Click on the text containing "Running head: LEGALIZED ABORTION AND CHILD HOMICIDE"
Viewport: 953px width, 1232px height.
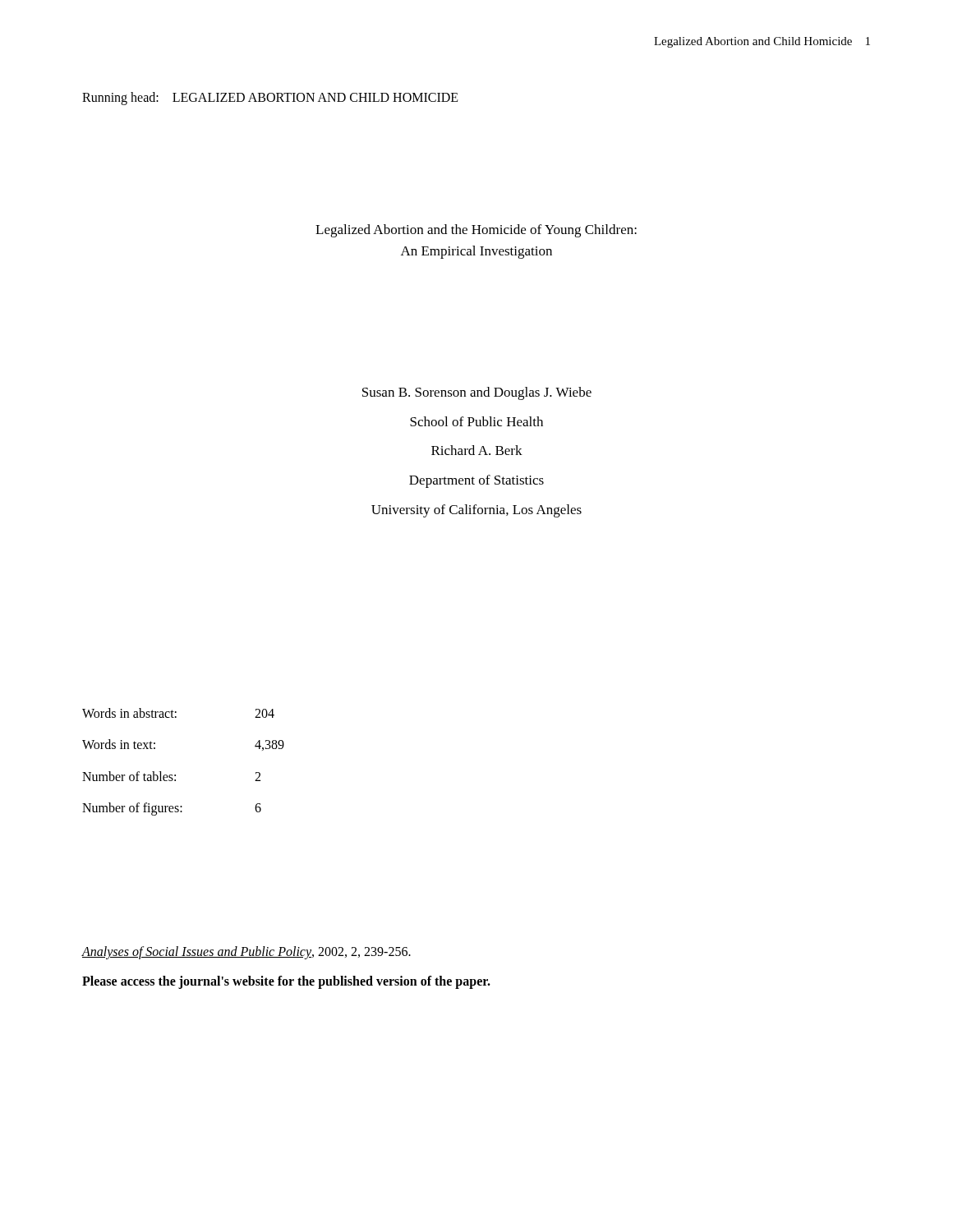coord(270,97)
